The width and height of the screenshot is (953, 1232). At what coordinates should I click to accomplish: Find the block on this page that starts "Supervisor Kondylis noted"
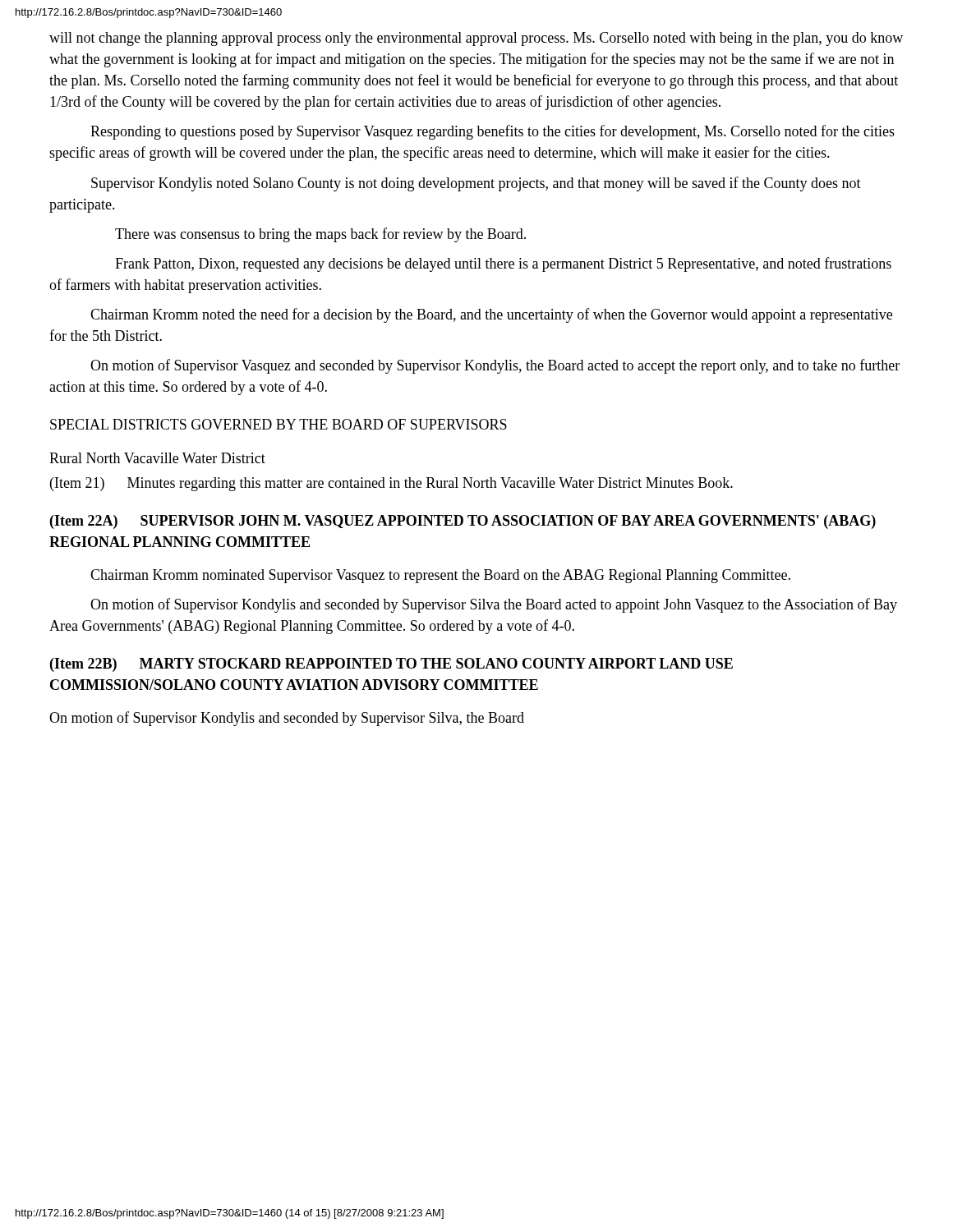[x=455, y=193]
